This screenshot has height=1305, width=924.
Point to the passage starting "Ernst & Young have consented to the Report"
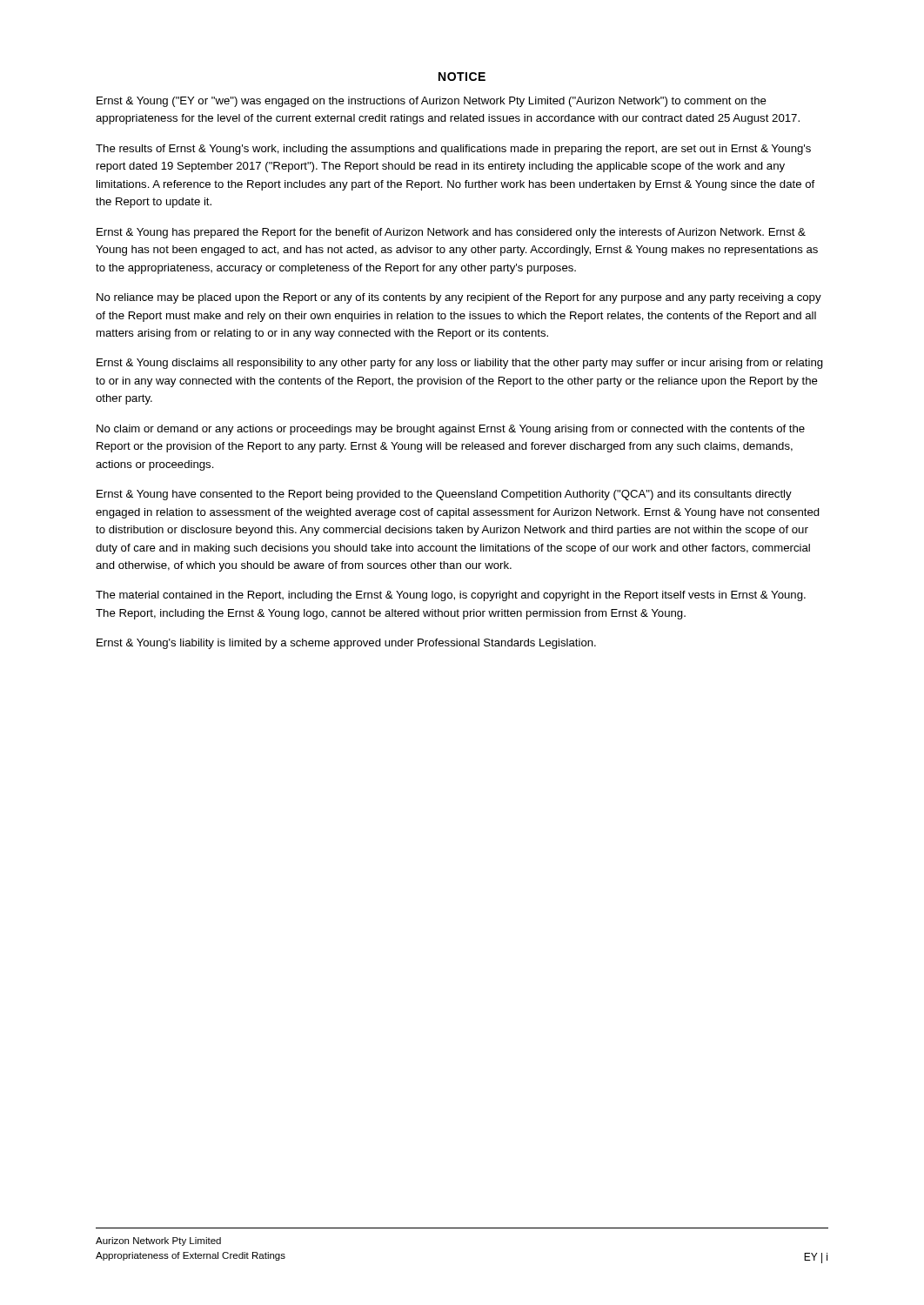[x=458, y=529]
